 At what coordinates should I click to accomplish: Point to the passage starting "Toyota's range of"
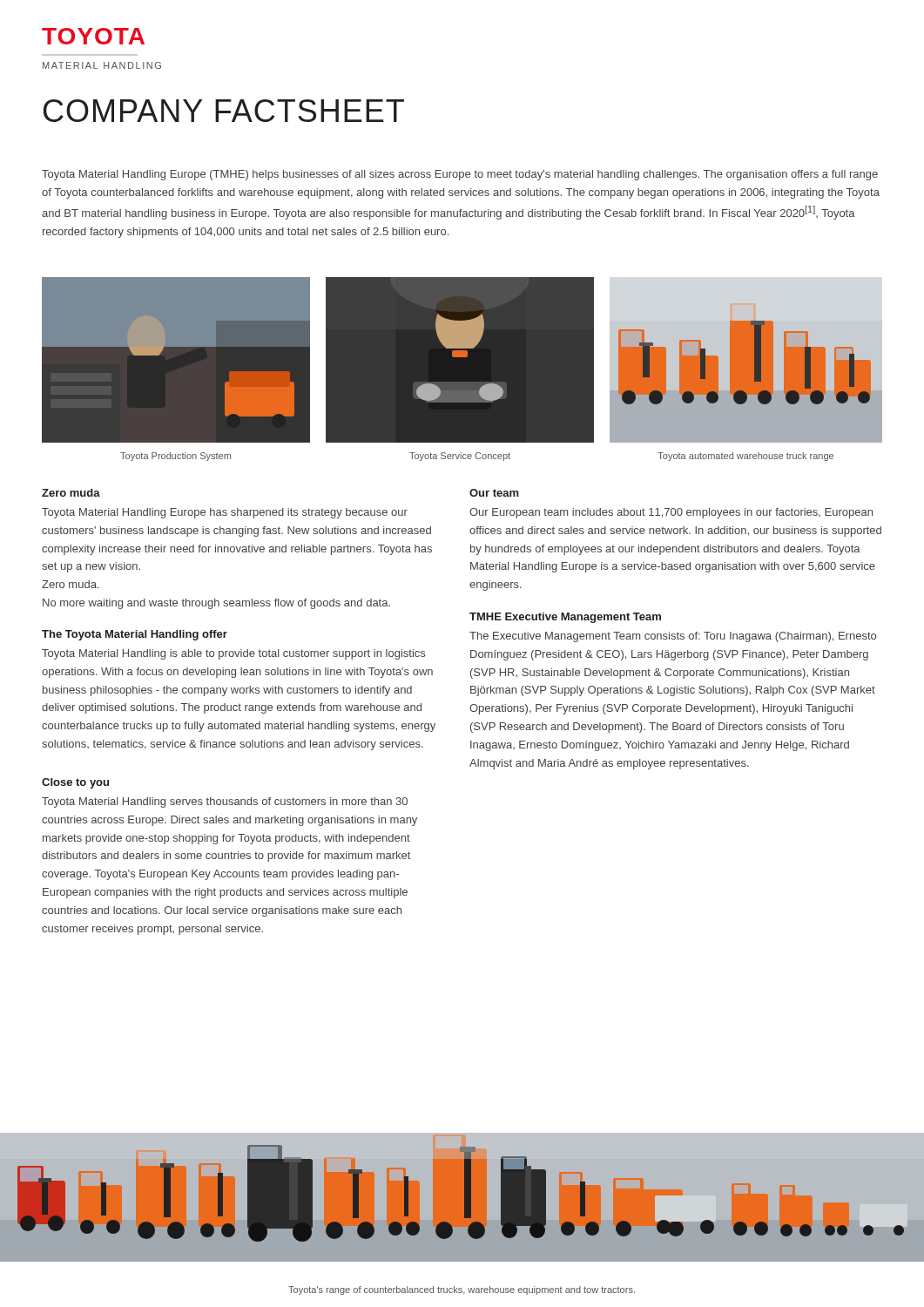[462, 1290]
